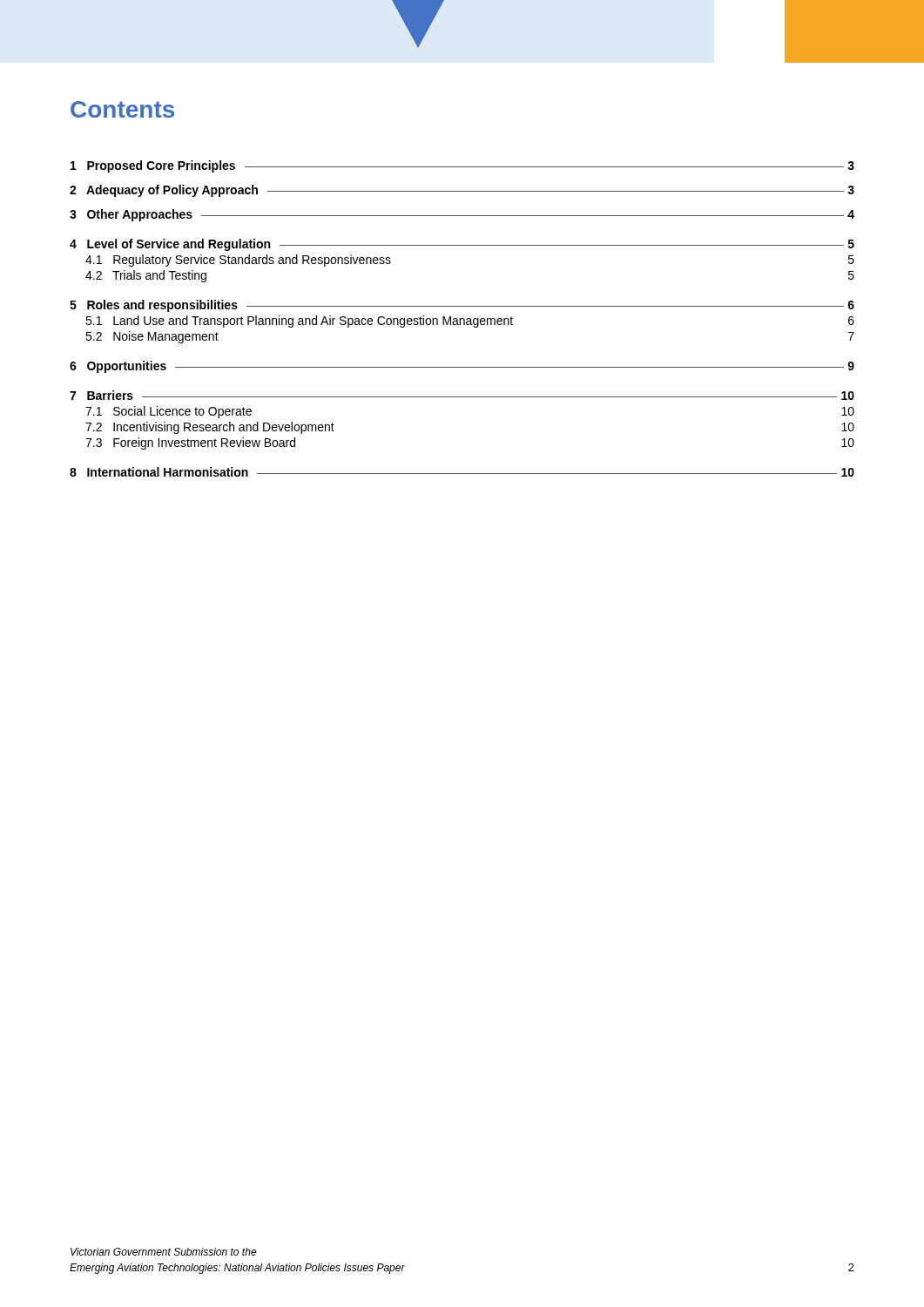Point to "7.1 Social Licence to Operate 10"

[x=165, y=412]
